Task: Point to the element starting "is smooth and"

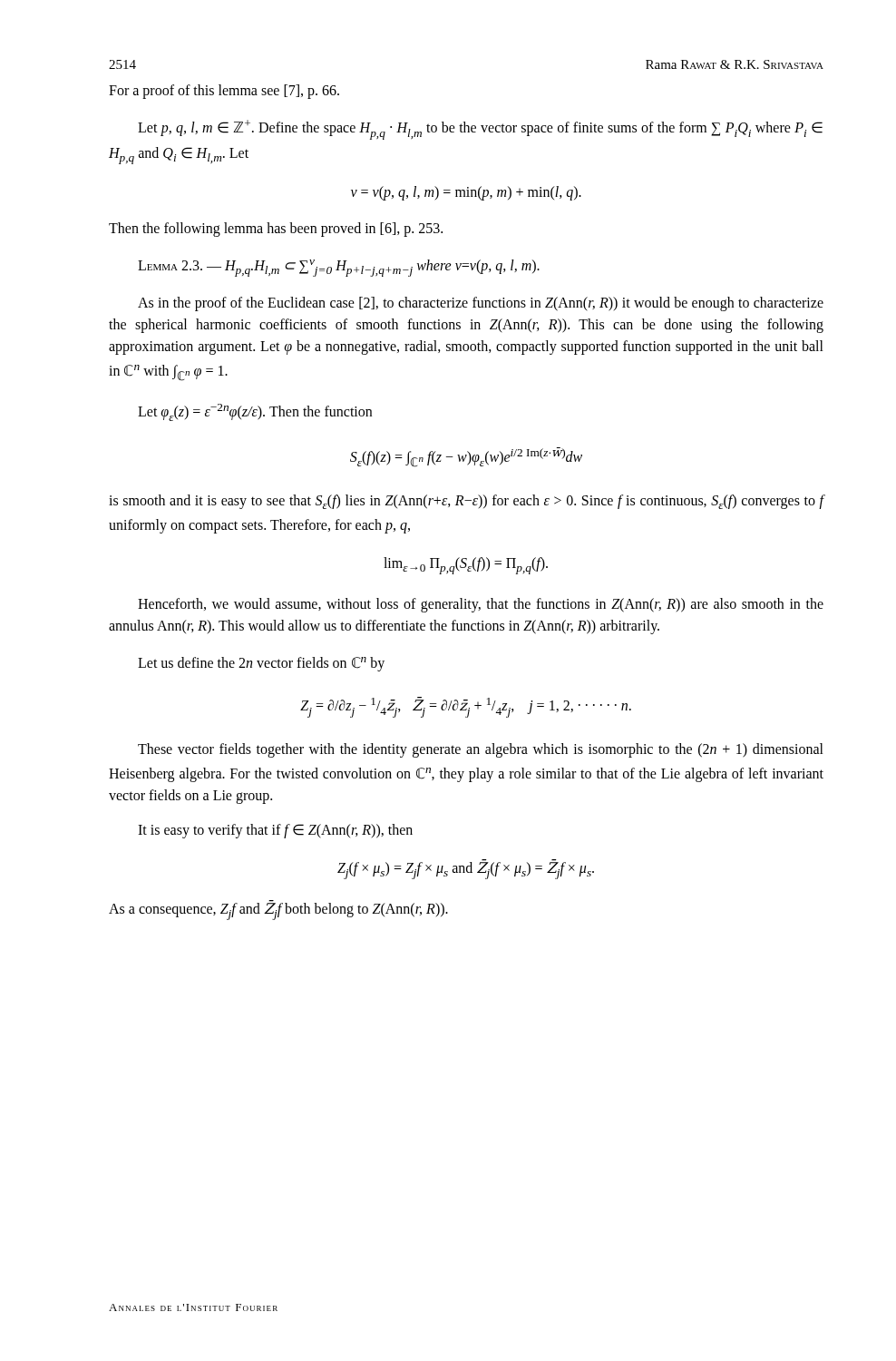Action: (466, 513)
